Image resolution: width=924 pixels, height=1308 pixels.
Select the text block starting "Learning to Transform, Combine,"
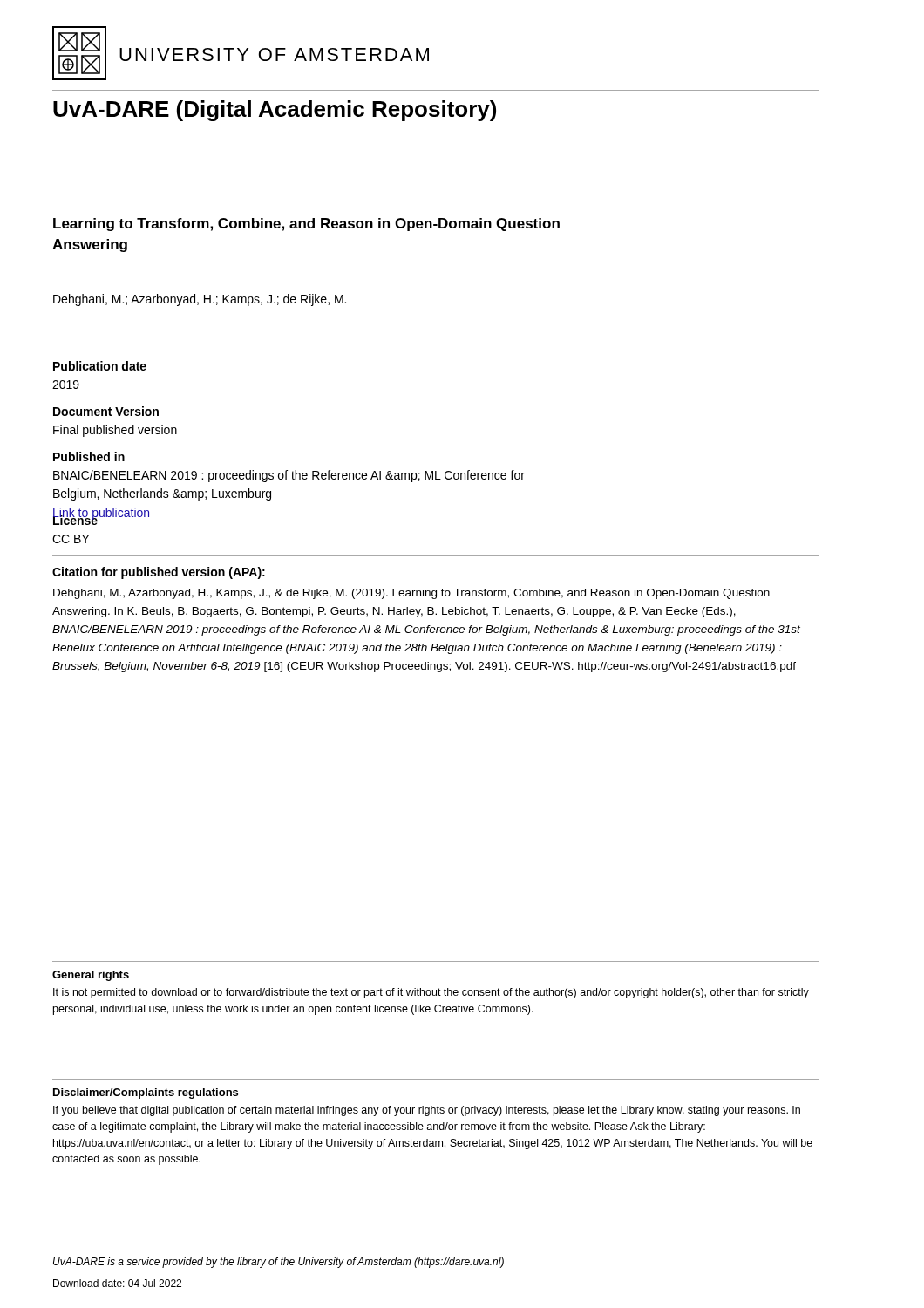coord(349,234)
